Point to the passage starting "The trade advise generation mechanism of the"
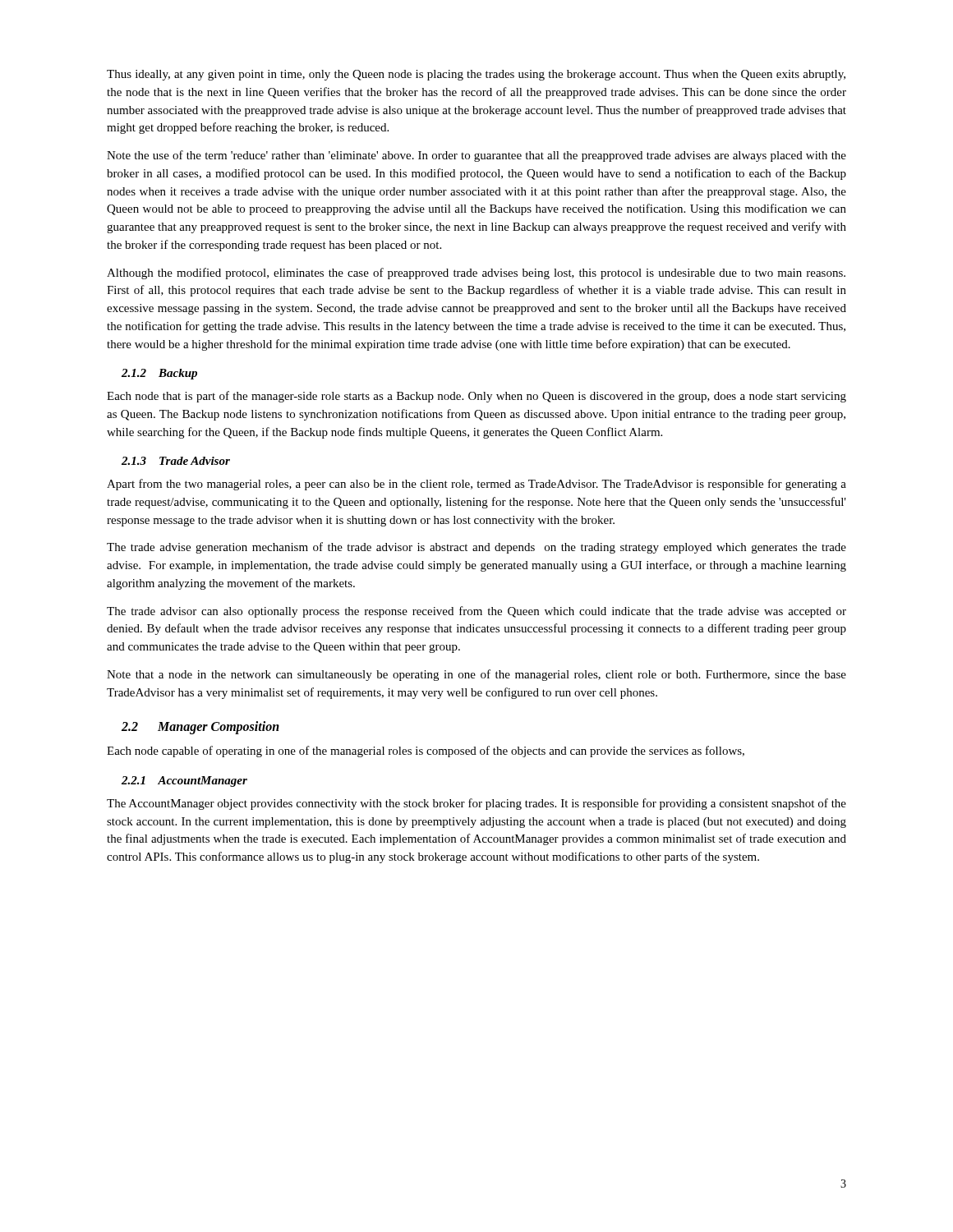The image size is (953, 1232). [x=476, y=566]
